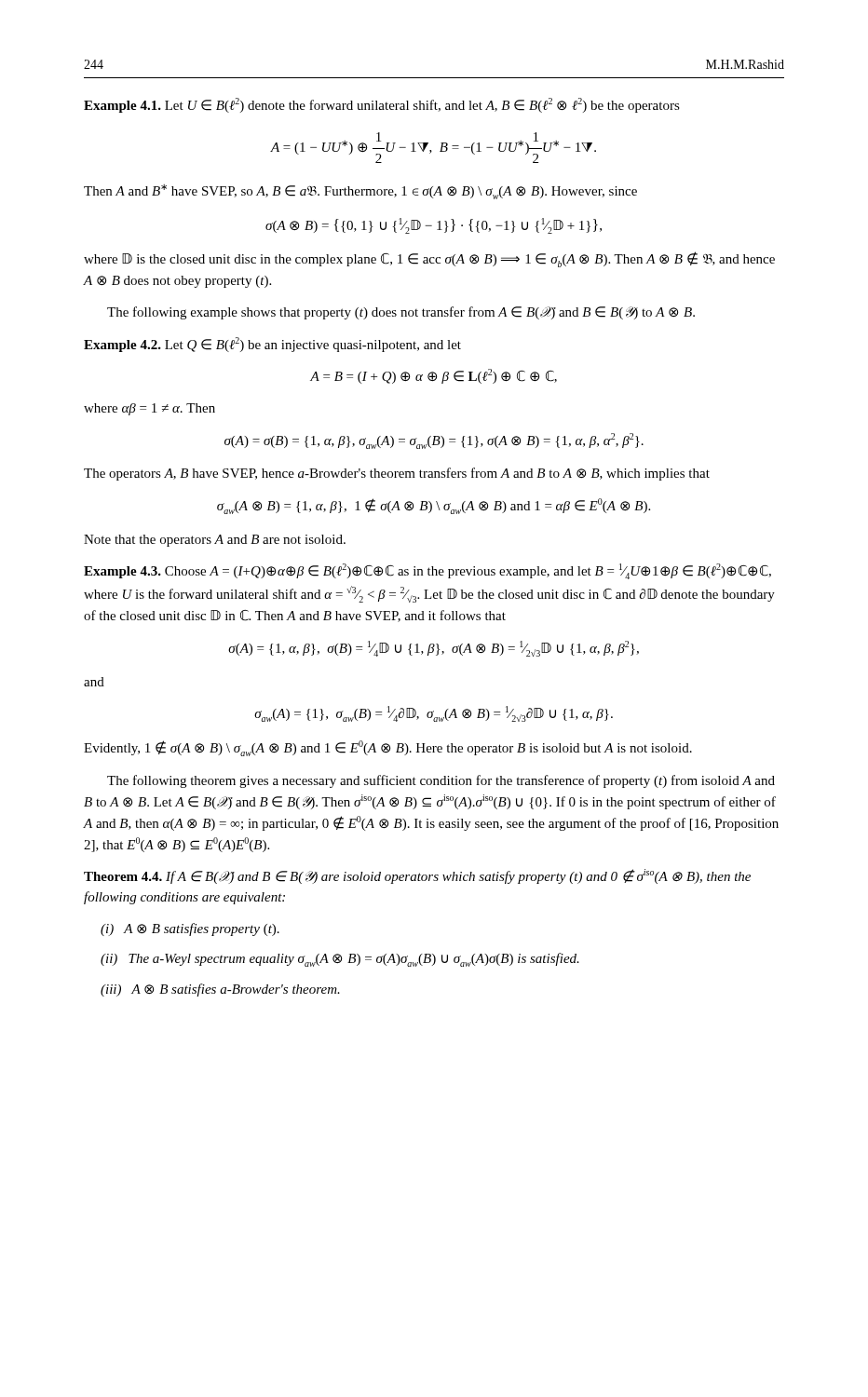Locate the text block that says "Example 4.2. Let Q ∈ B(ℓ2) be an"
This screenshot has width=868, height=1397.
click(x=434, y=345)
